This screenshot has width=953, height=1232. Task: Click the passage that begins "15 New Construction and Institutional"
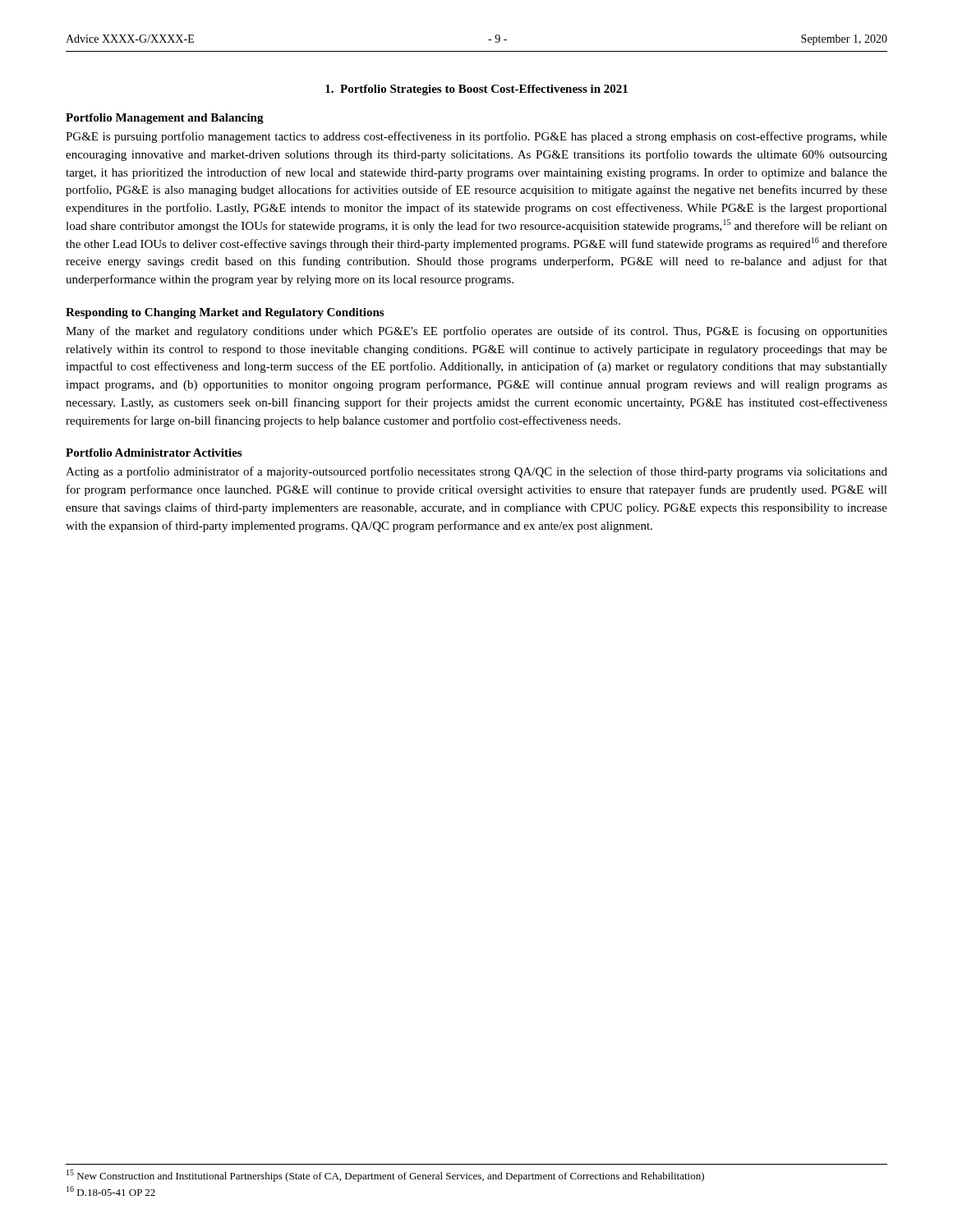pyautogui.click(x=385, y=1176)
